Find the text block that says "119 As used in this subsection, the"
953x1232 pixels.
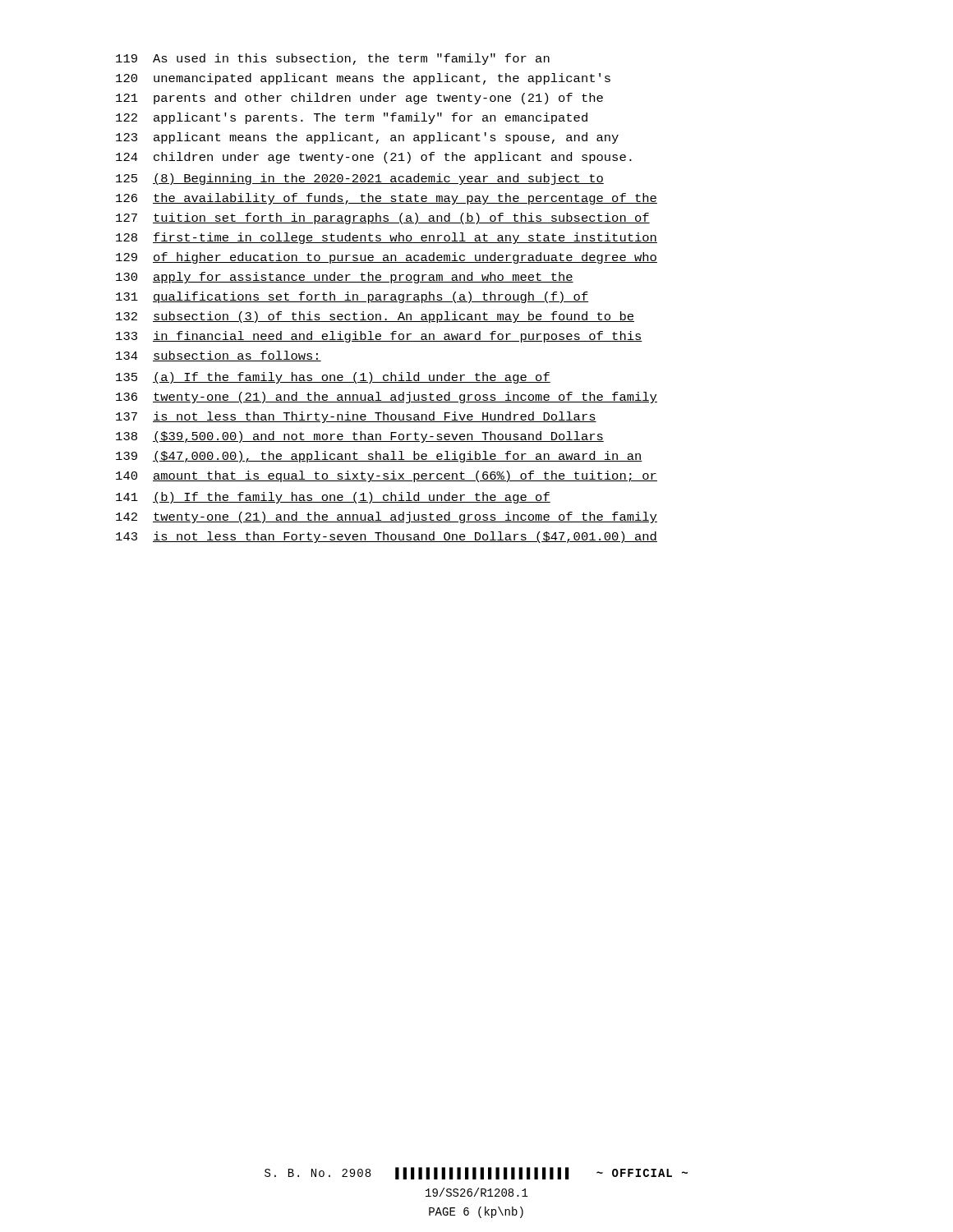pyautogui.click(x=485, y=59)
